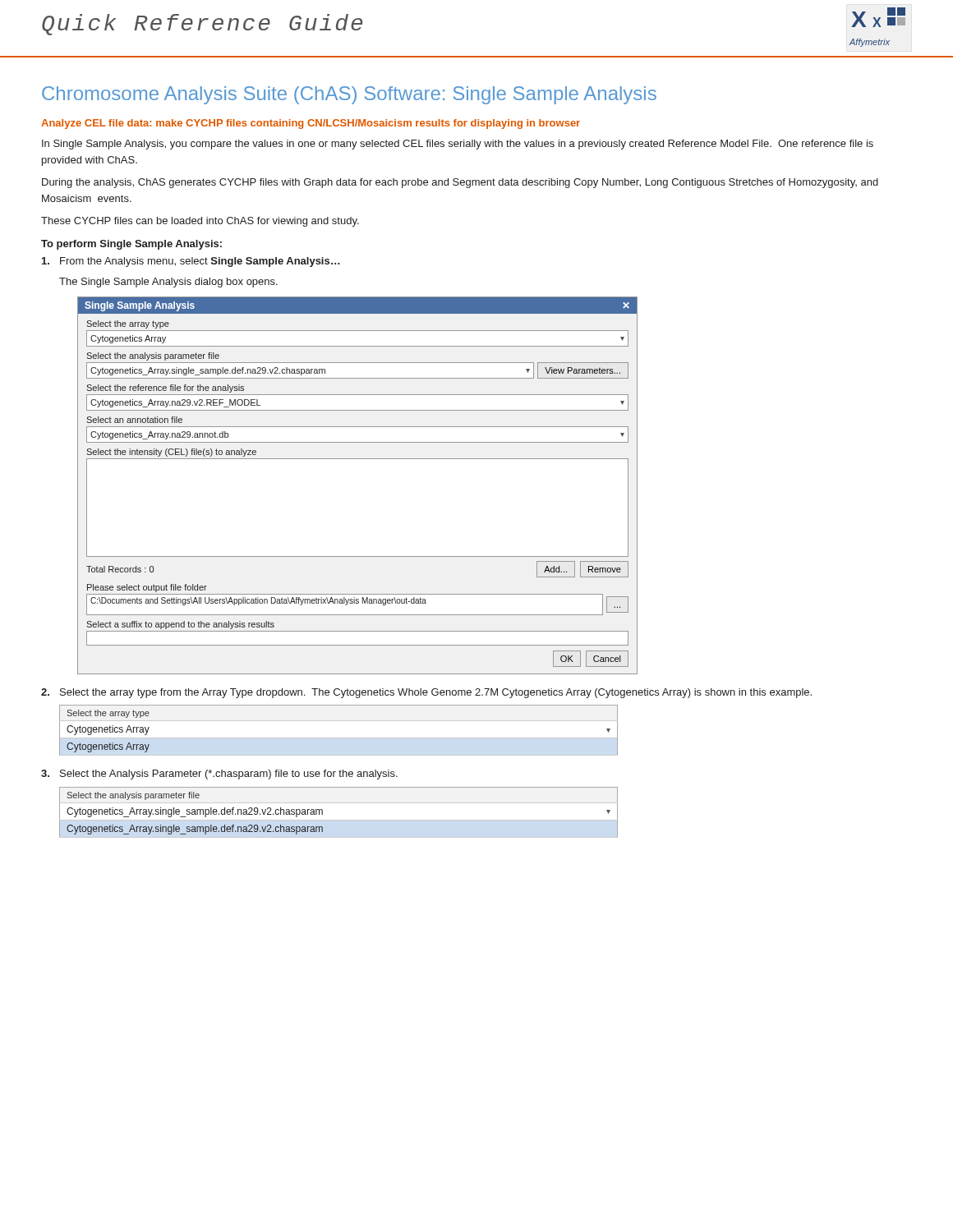Locate the text starting "Analyze CEL file data: make CYCHP files"
The image size is (953, 1232).
311,123
